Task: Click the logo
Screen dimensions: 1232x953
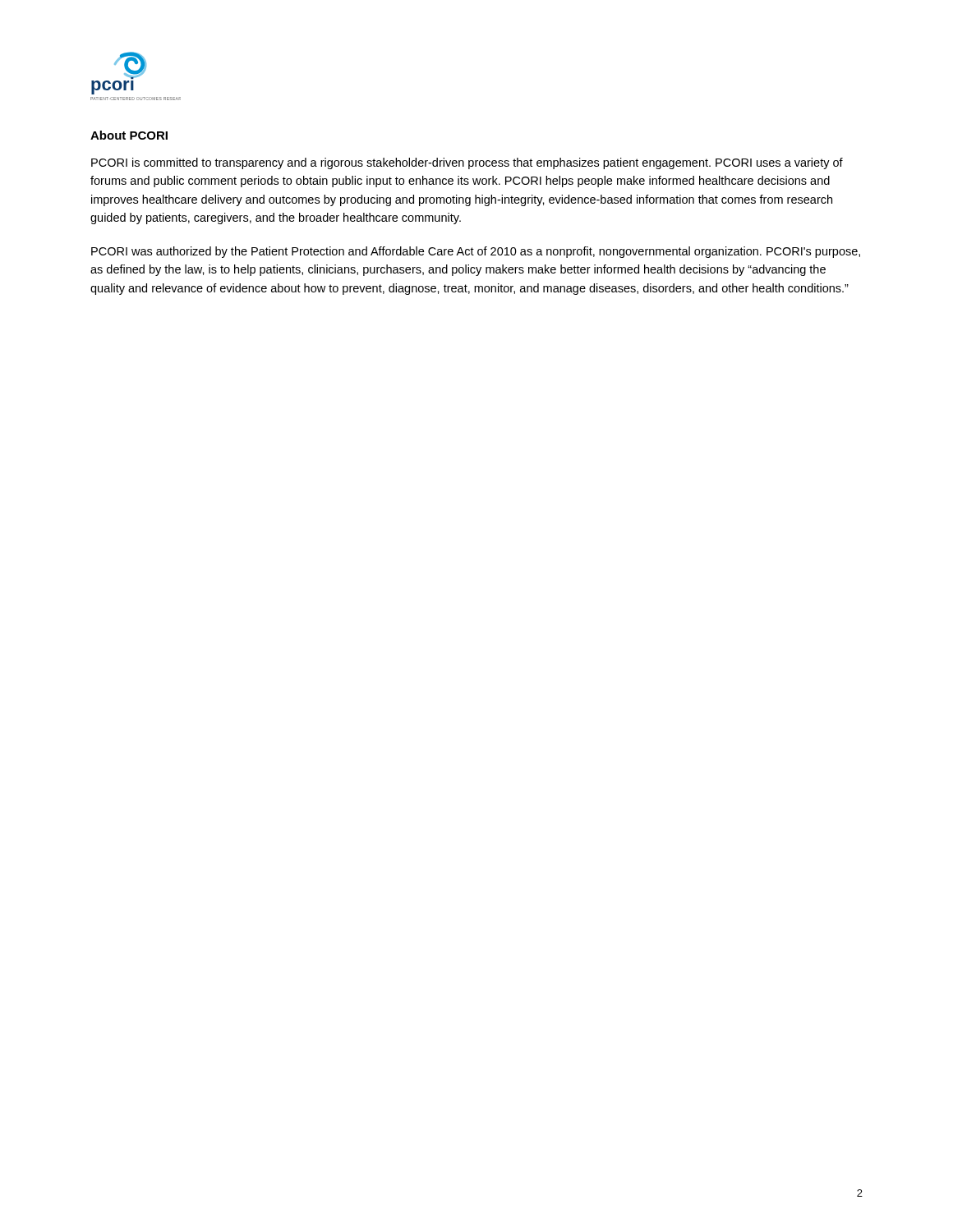Action: coord(476,77)
